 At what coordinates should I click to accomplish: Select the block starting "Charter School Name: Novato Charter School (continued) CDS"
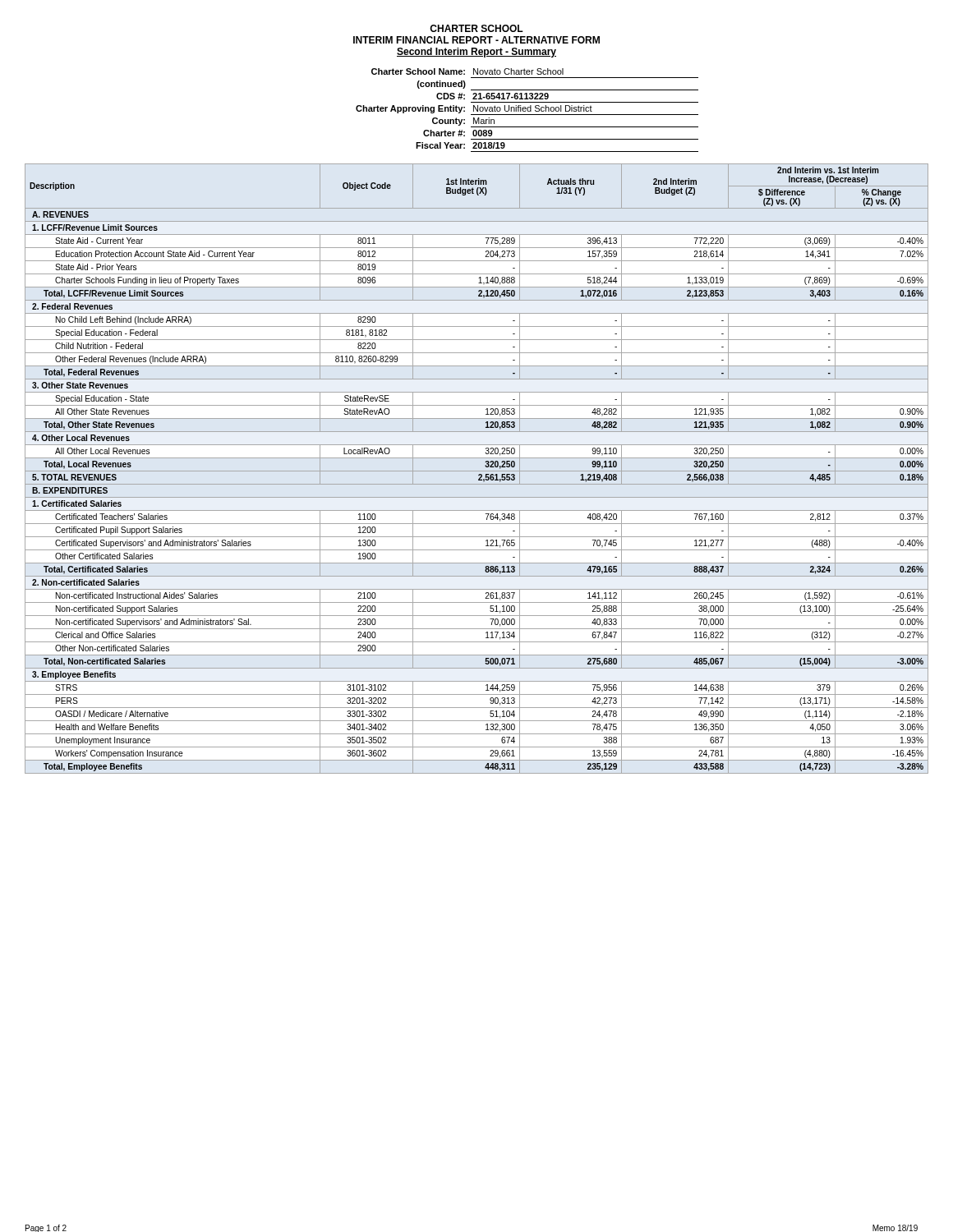tap(476, 109)
